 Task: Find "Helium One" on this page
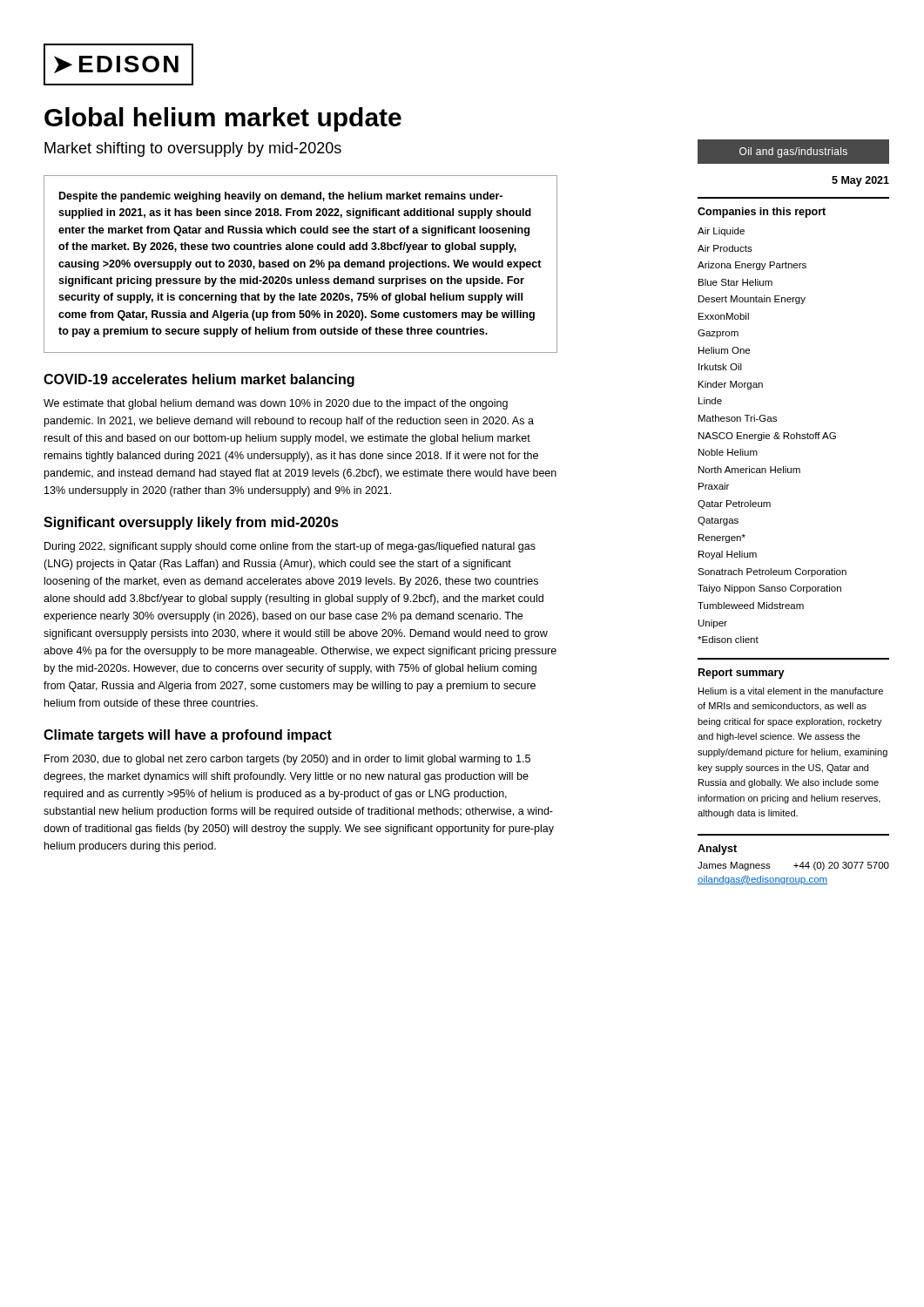(x=724, y=350)
